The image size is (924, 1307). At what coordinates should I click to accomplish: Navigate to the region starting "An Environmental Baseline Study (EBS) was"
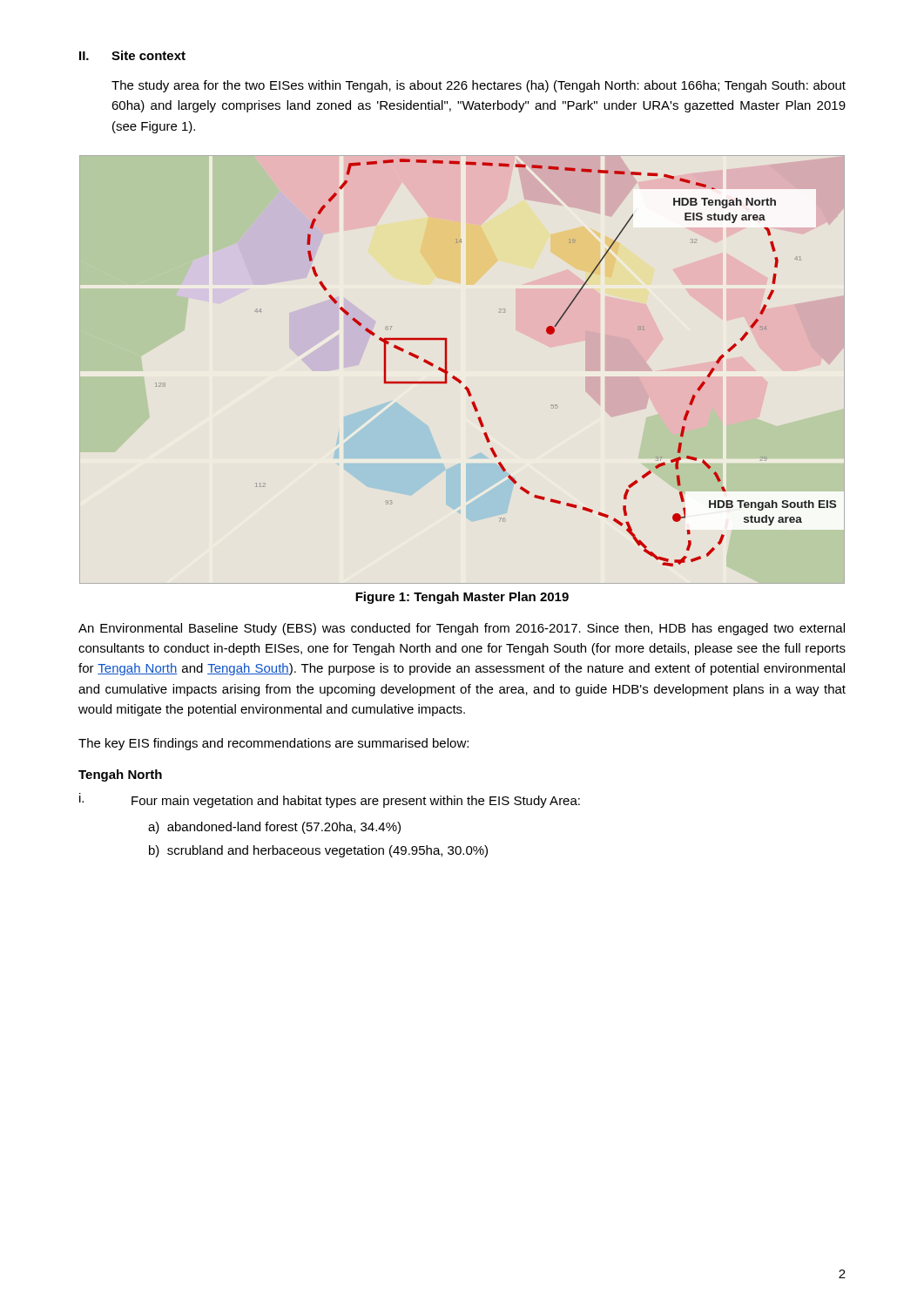[462, 668]
